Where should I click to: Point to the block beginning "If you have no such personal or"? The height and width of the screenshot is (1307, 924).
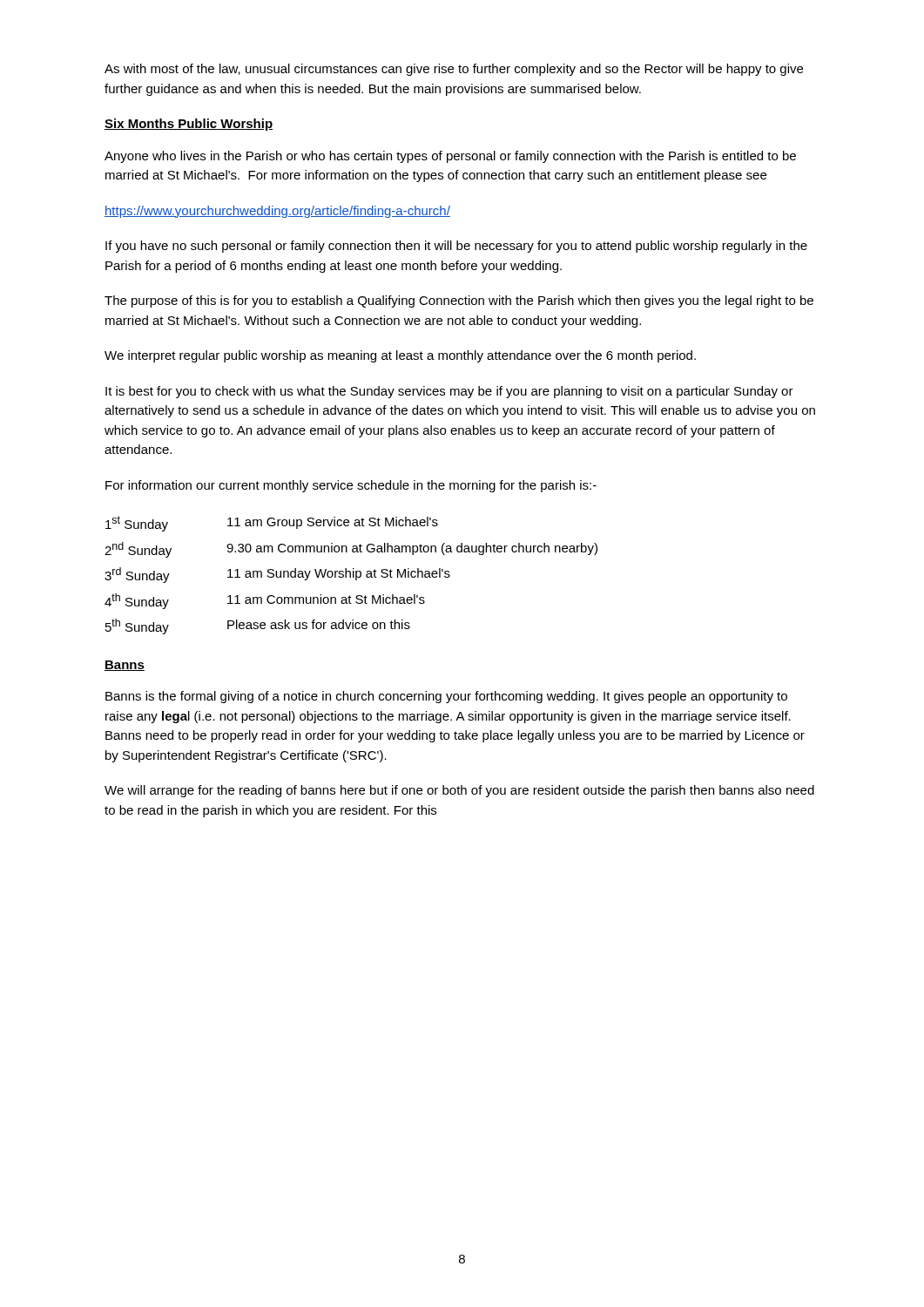[456, 255]
